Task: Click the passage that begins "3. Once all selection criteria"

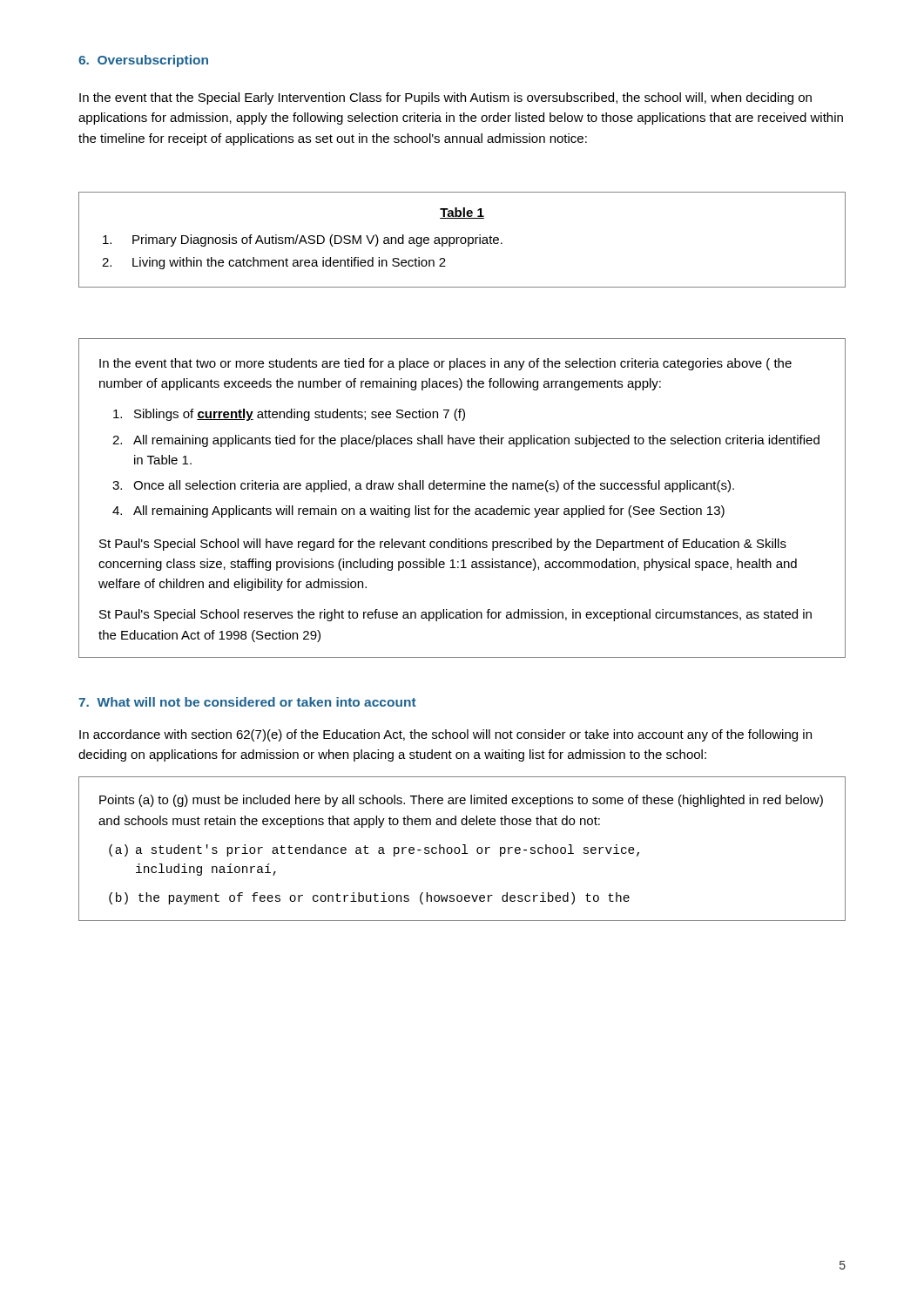Action: click(424, 485)
